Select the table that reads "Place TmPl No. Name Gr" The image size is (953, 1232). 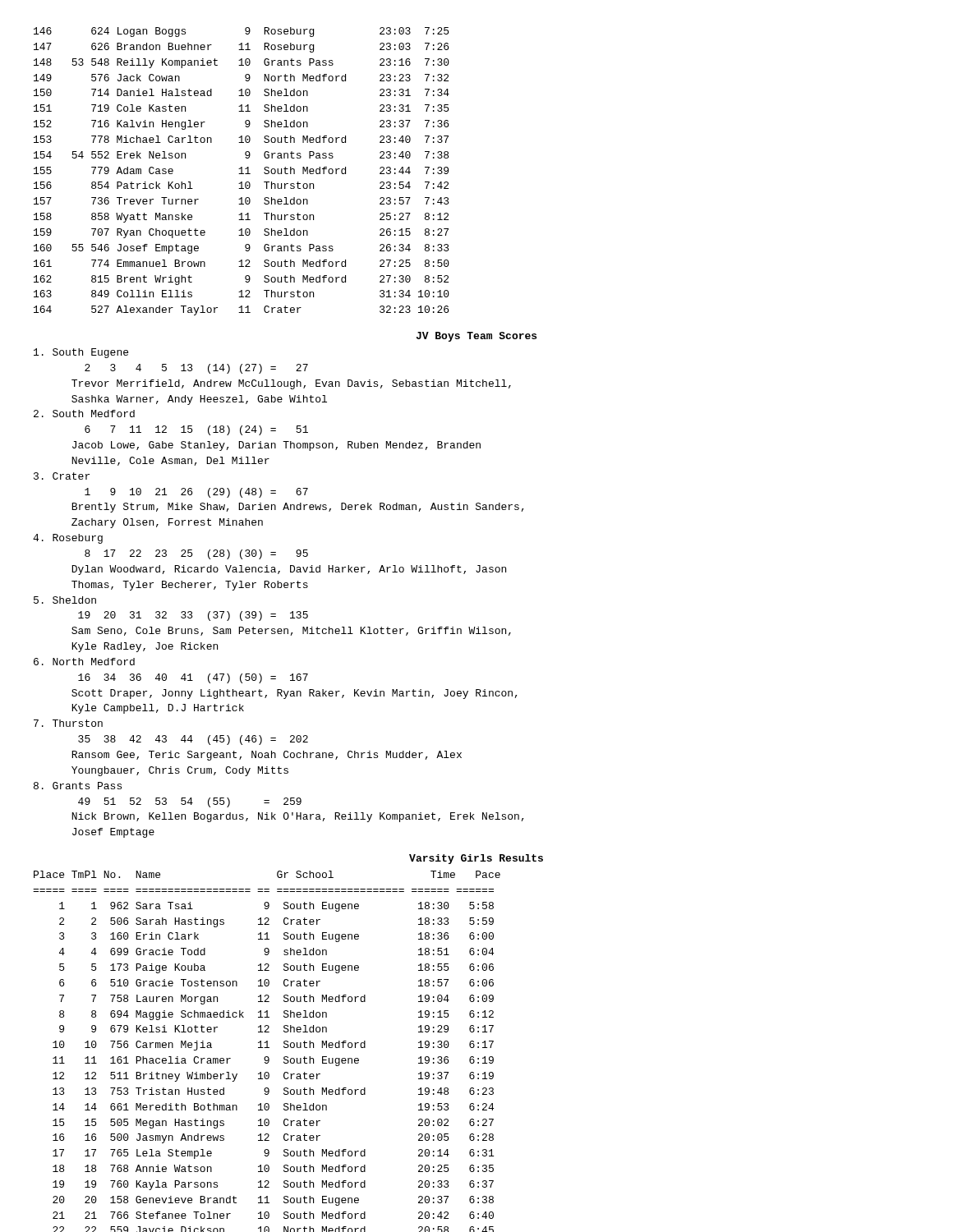[x=476, y=1050]
